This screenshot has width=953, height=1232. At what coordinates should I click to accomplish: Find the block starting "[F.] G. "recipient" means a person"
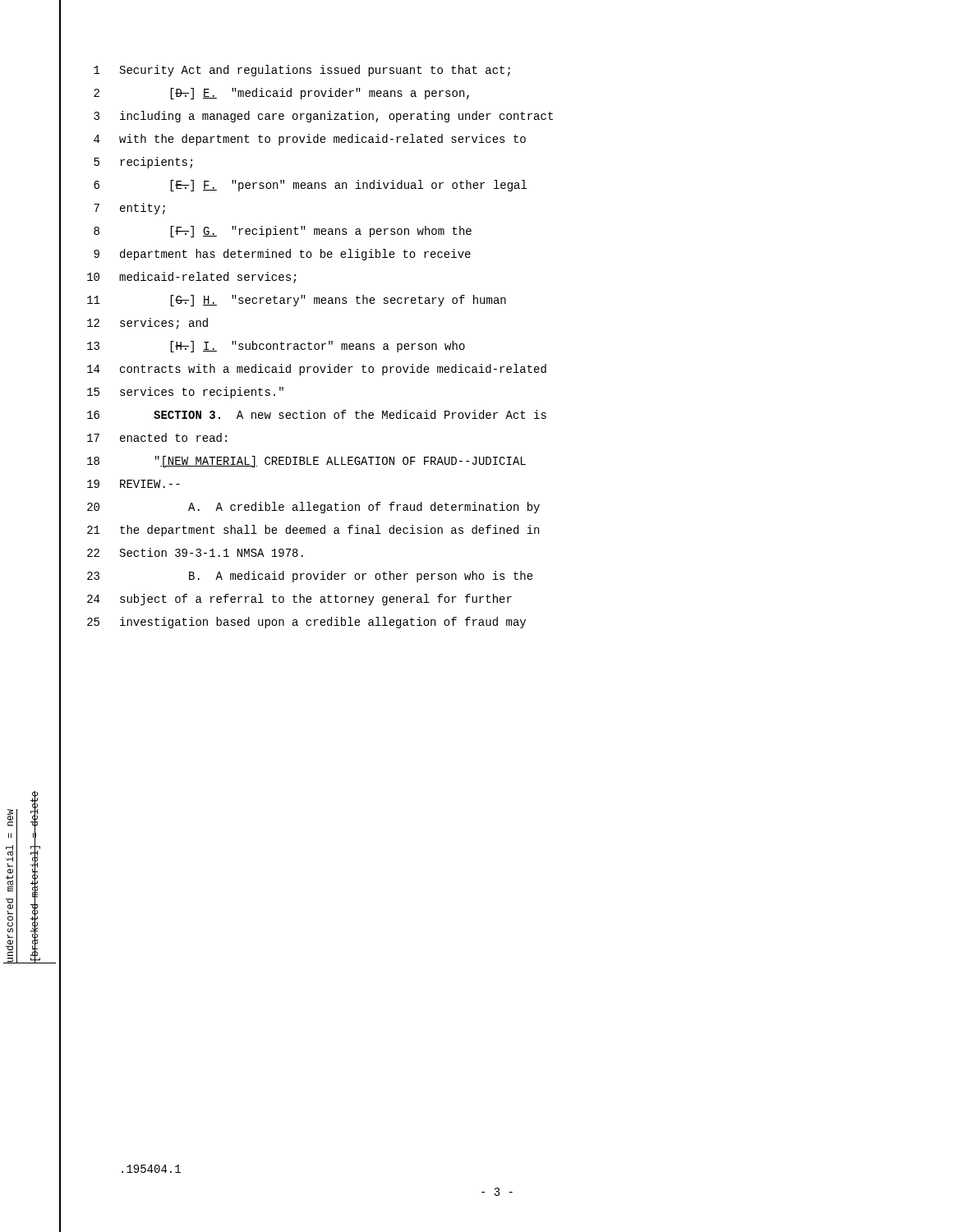(320, 232)
